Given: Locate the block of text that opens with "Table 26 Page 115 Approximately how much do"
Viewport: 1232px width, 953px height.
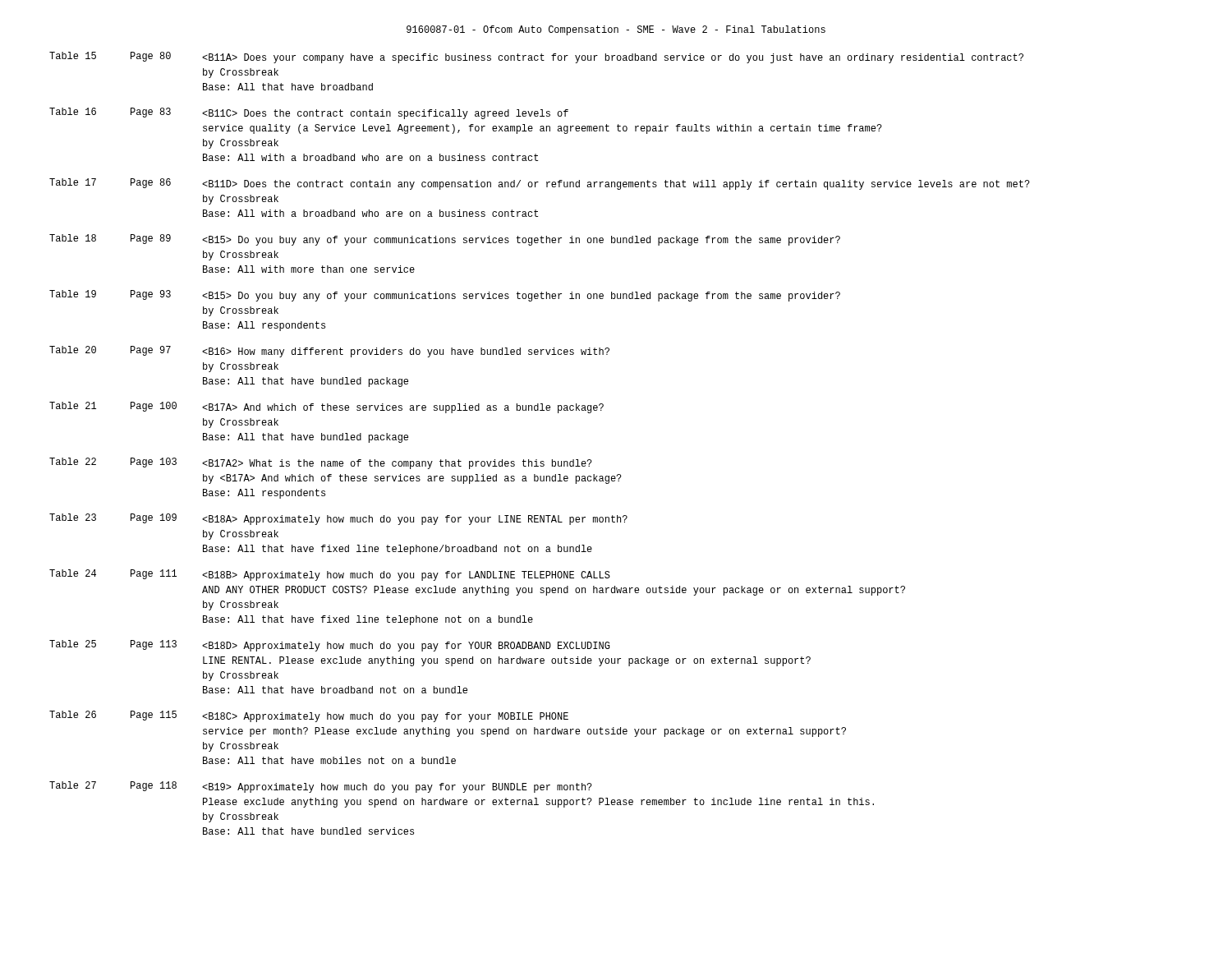Looking at the screenshot, I should (616, 739).
